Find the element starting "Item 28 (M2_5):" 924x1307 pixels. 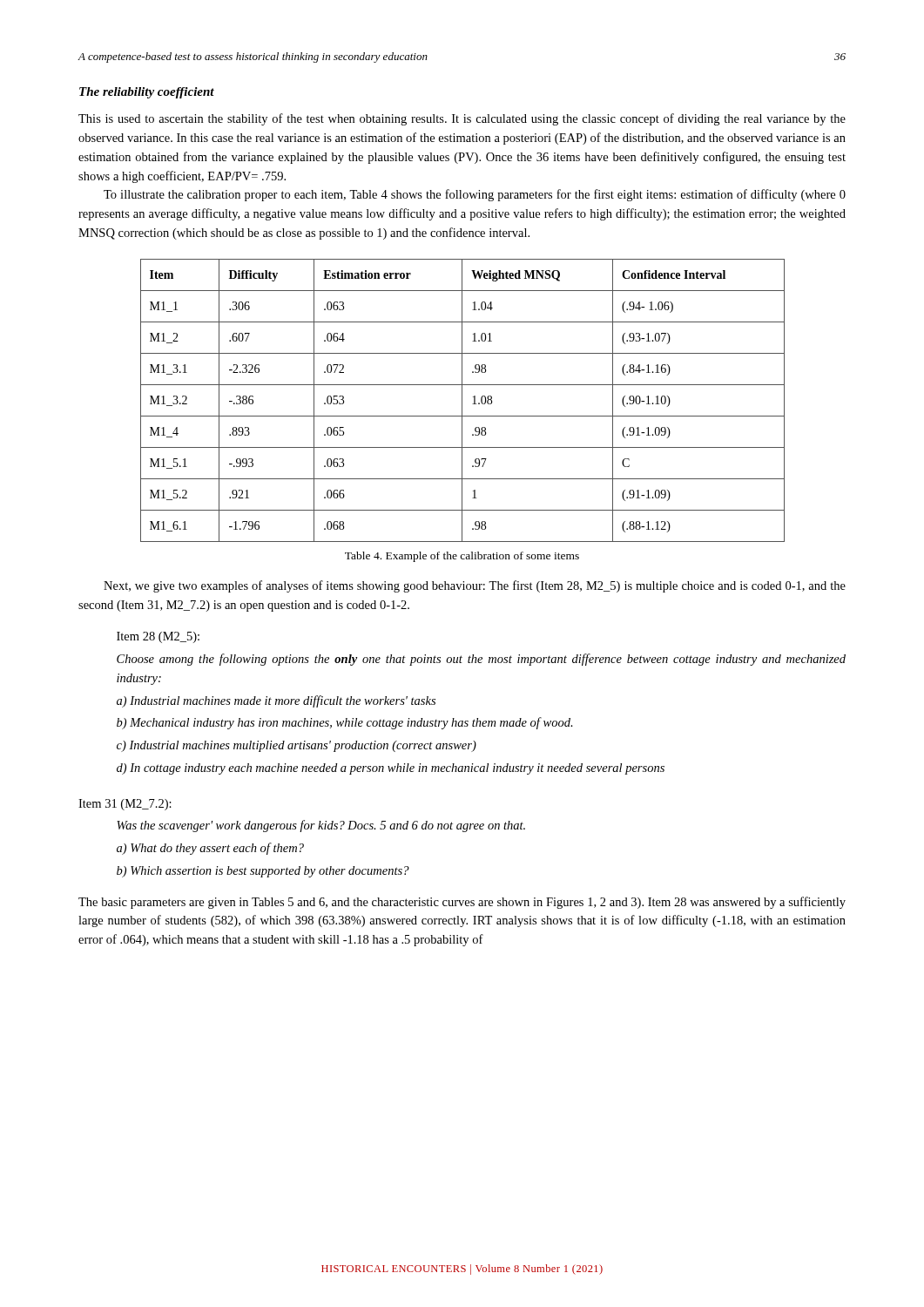click(158, 636)
